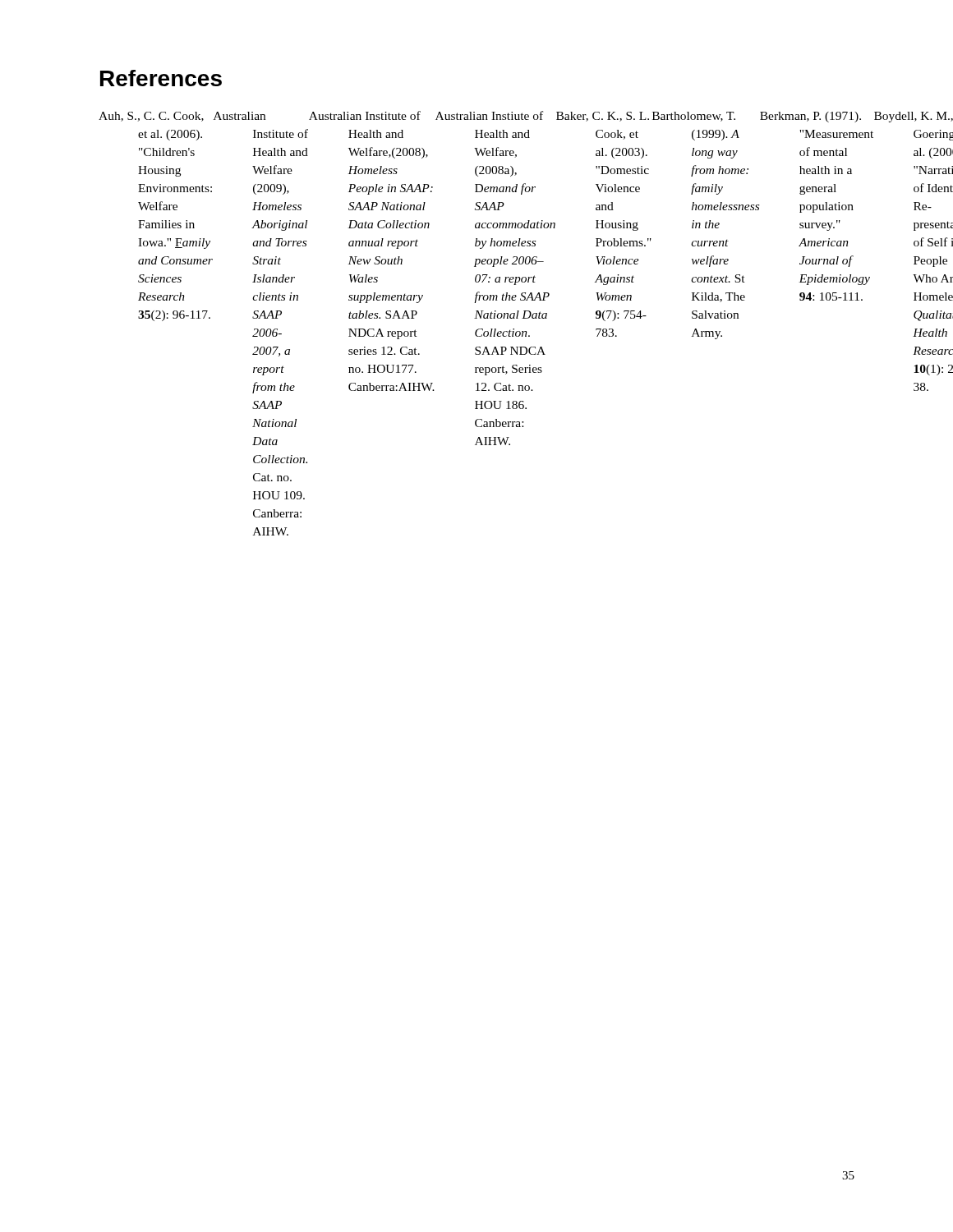953x1232 pixels.
Task: Where is the passage that starts "Boydell, K. M., P. Goering,"?
Action: click(913, 251)
